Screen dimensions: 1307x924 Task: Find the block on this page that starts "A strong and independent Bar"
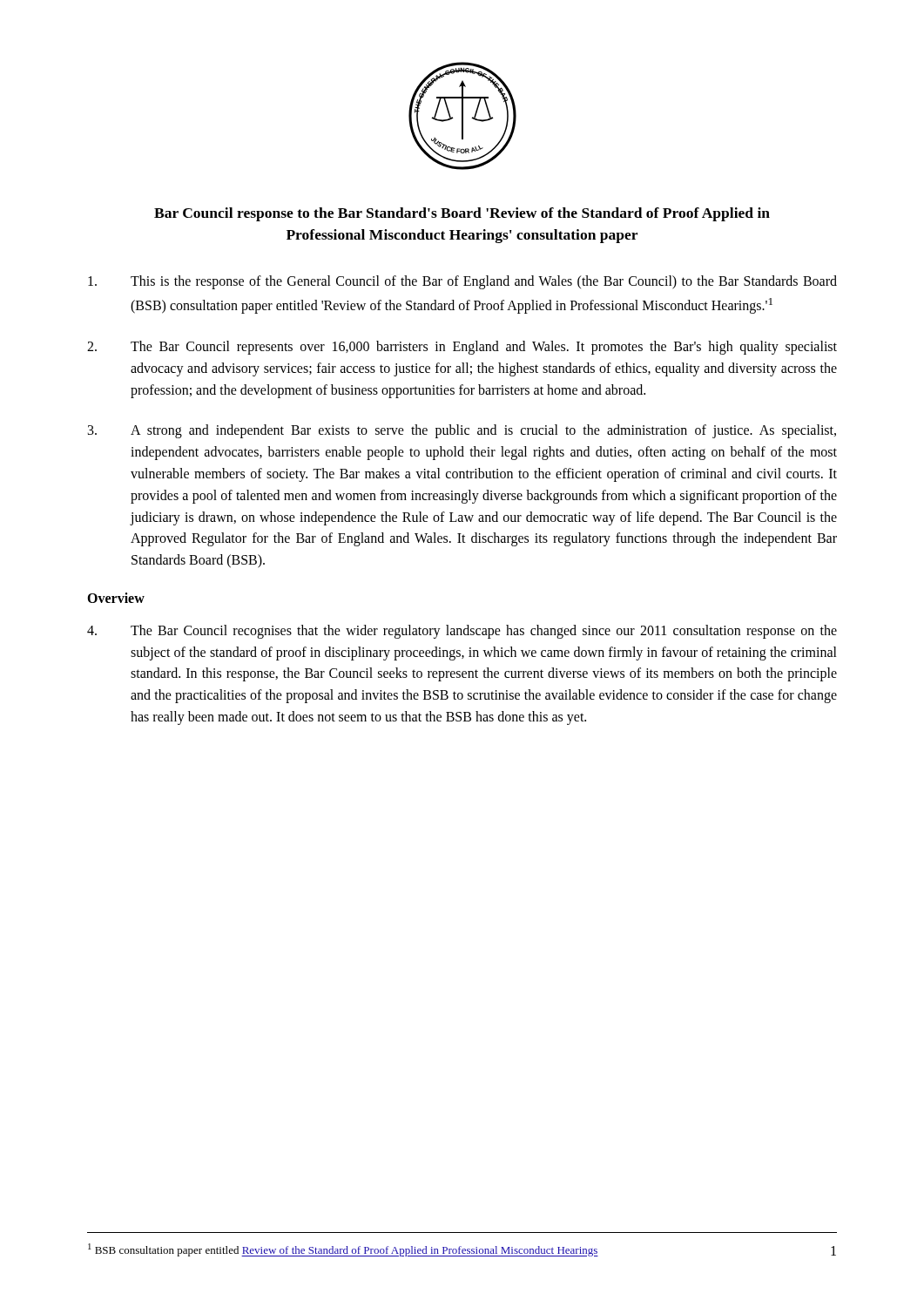pyautogui.click(x=462, y=496)
